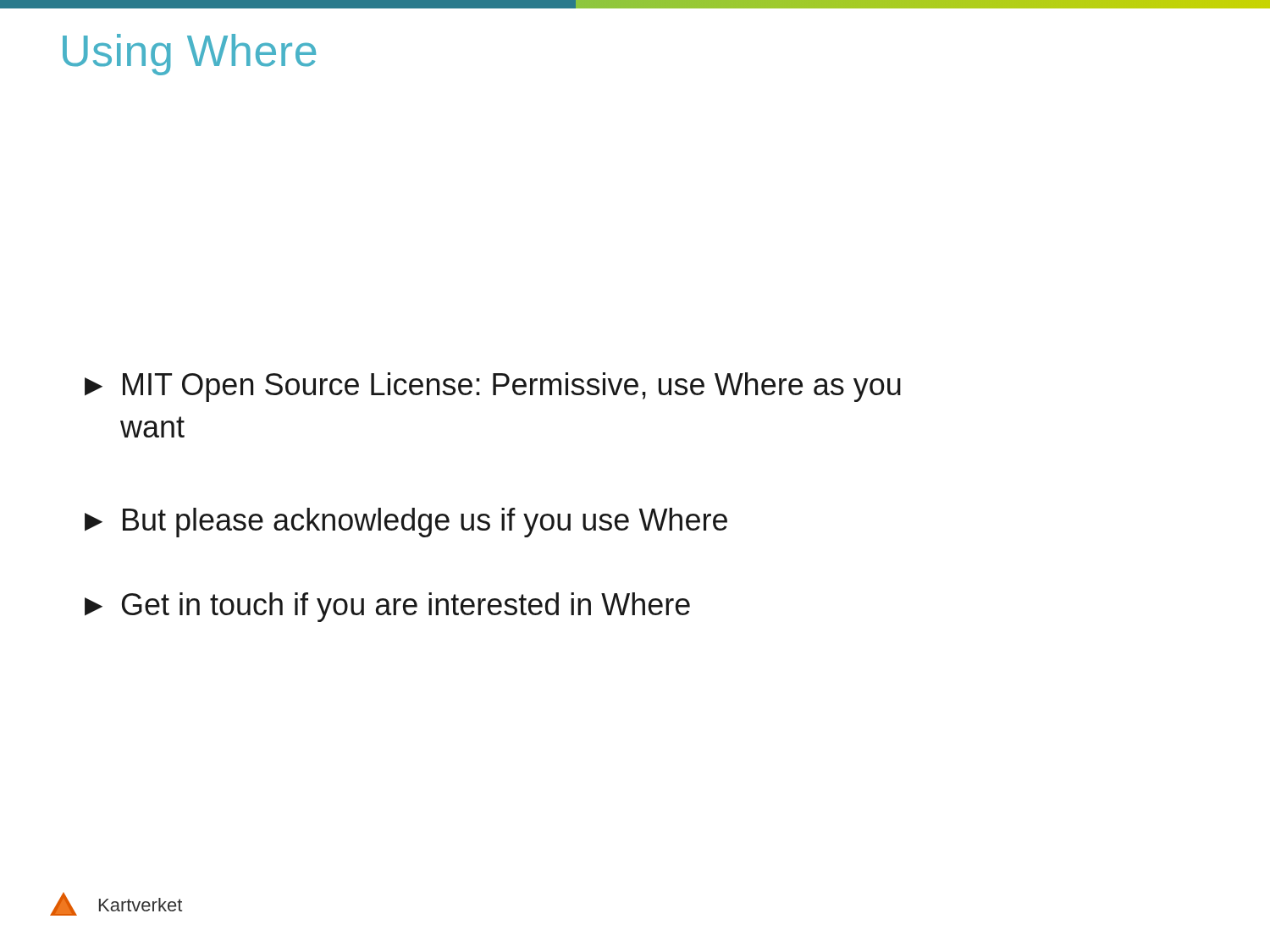Viewport: 1270px width, 952px height.
Task: Click the passage that begins "▶ Get in"
Action: pyautogui.click(x=388, y=605)
